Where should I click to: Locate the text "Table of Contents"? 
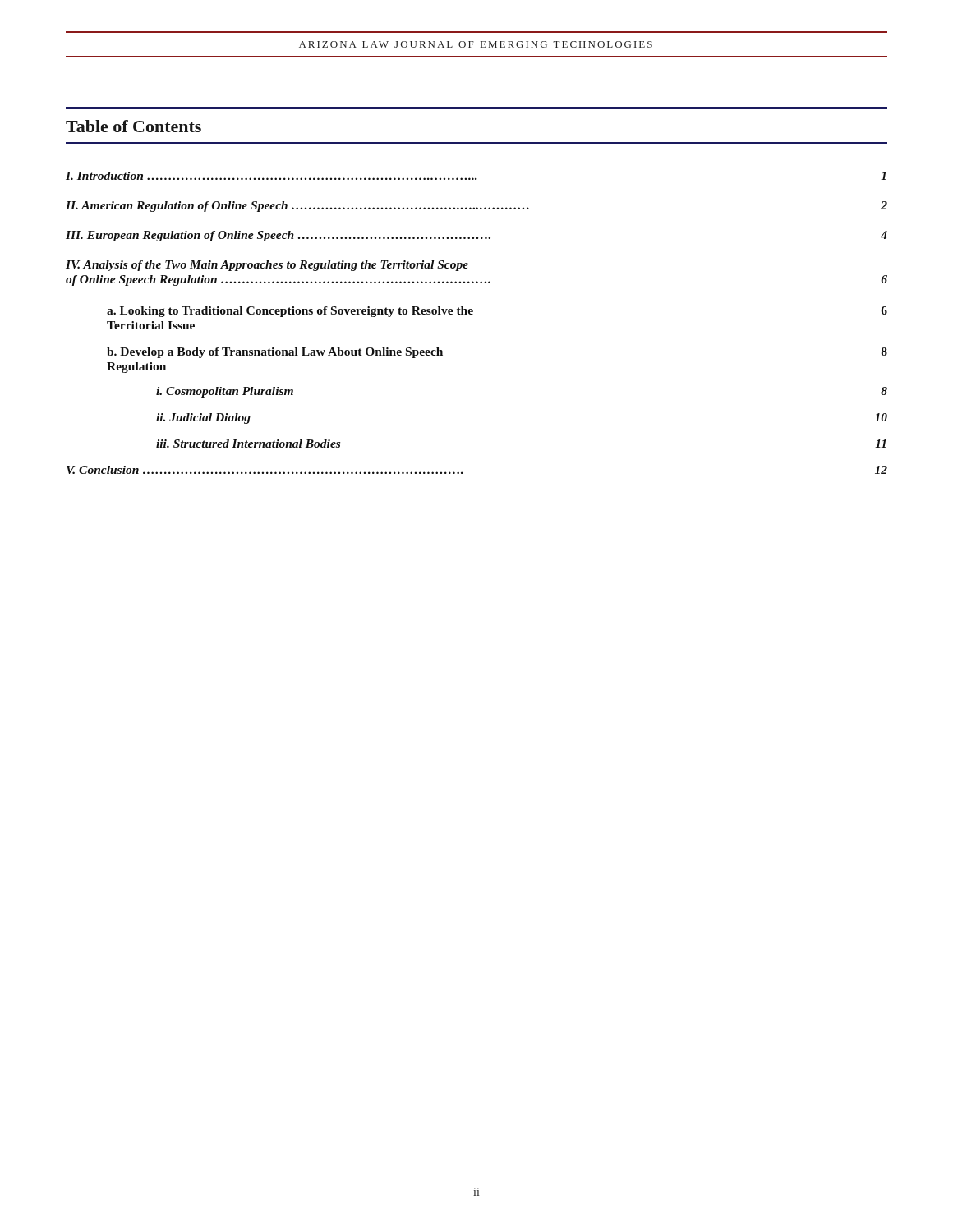coord(134,126)
